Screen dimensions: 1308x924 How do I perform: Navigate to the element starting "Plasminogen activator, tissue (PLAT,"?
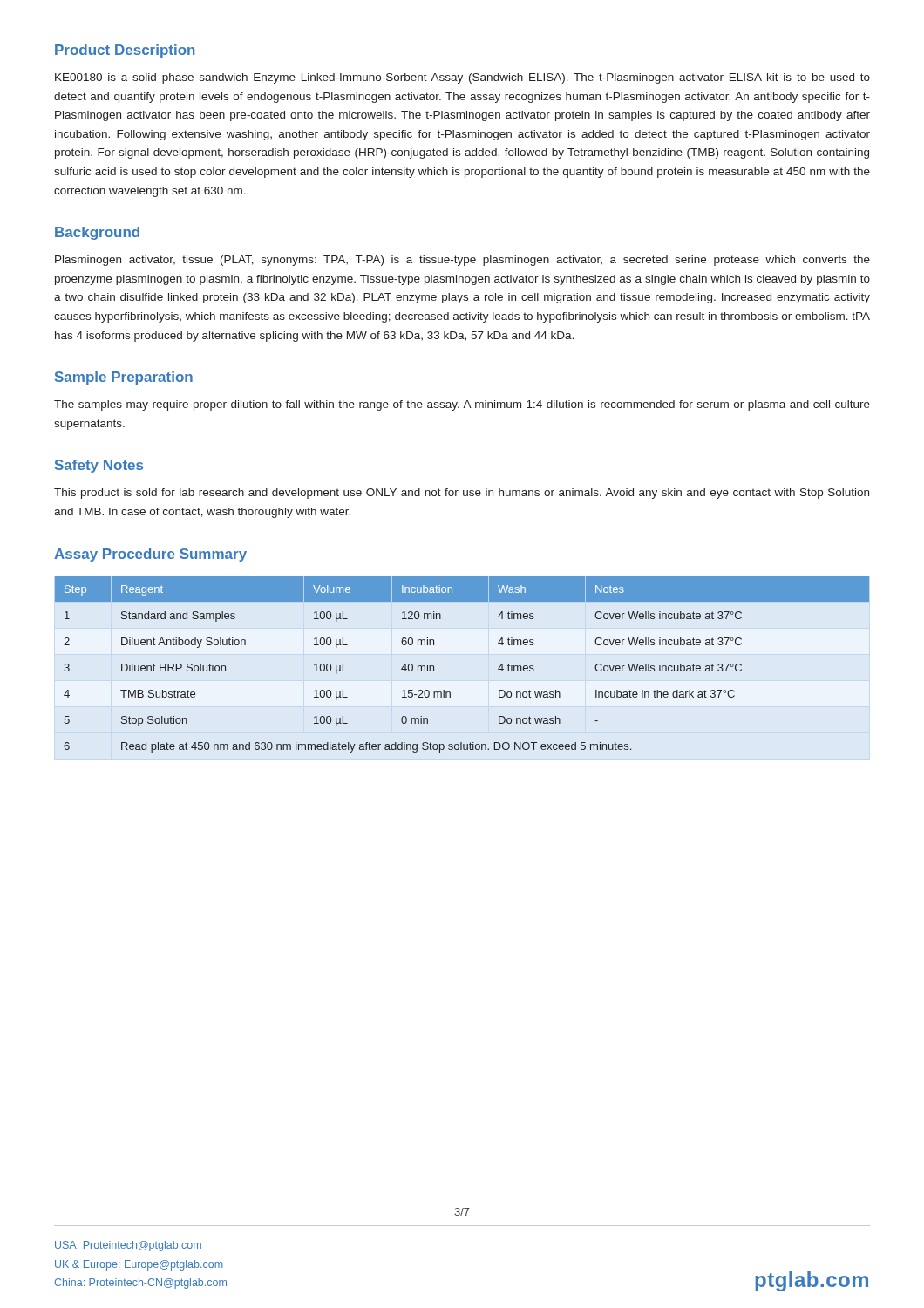click(x=462, y=297)
